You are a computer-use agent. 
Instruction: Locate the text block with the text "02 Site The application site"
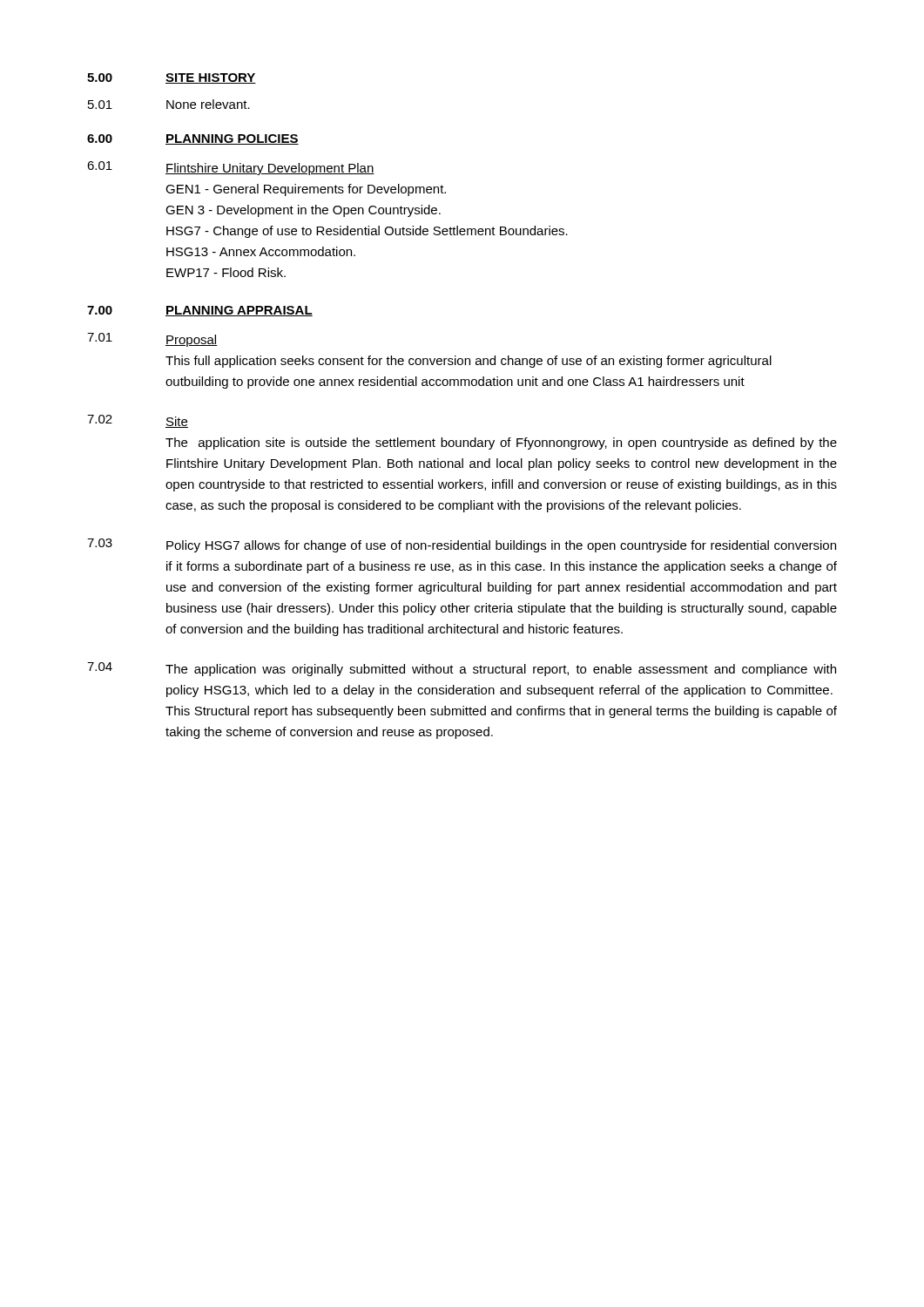click(462, 464)
